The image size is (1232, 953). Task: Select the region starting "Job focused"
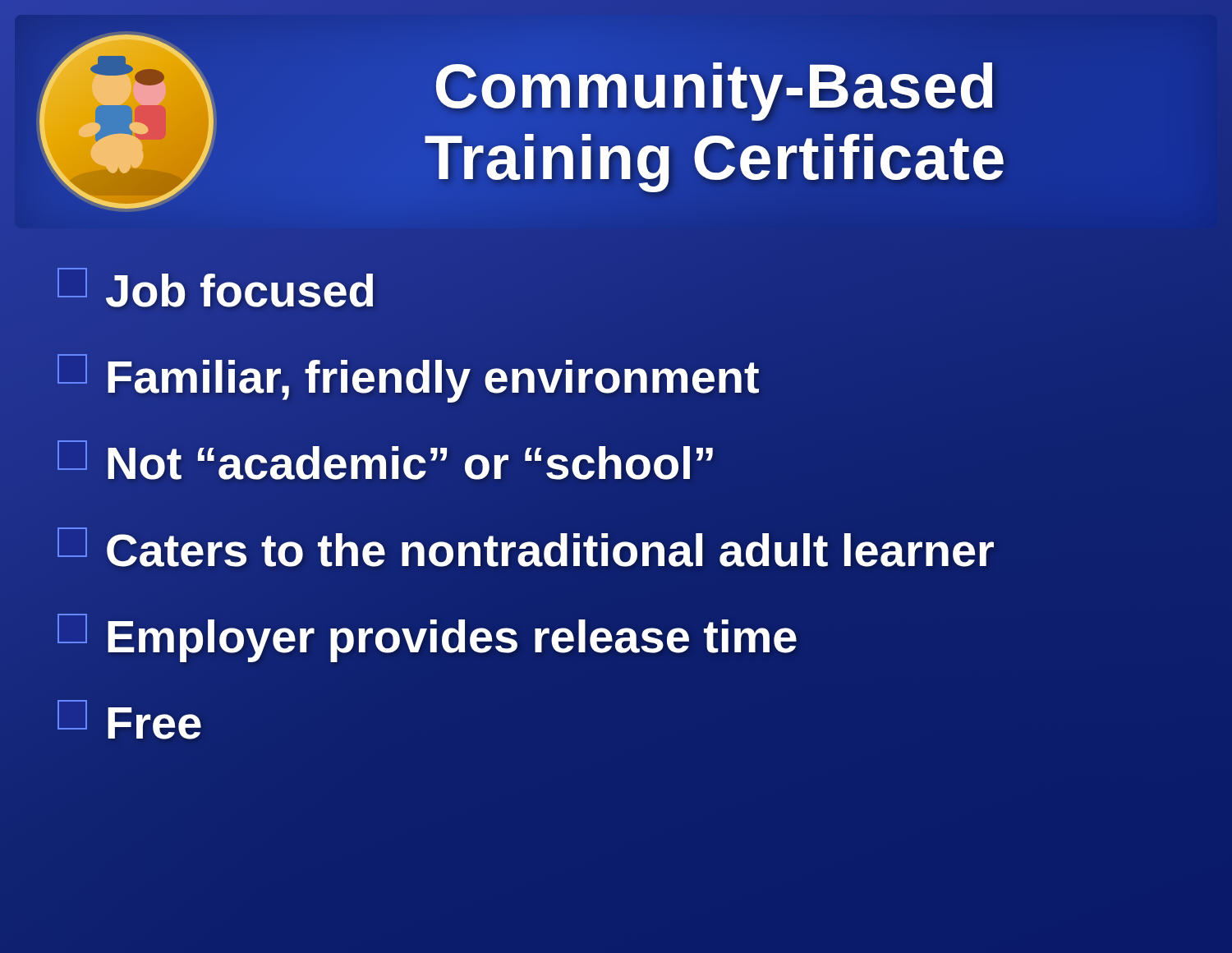pos(217,291)
